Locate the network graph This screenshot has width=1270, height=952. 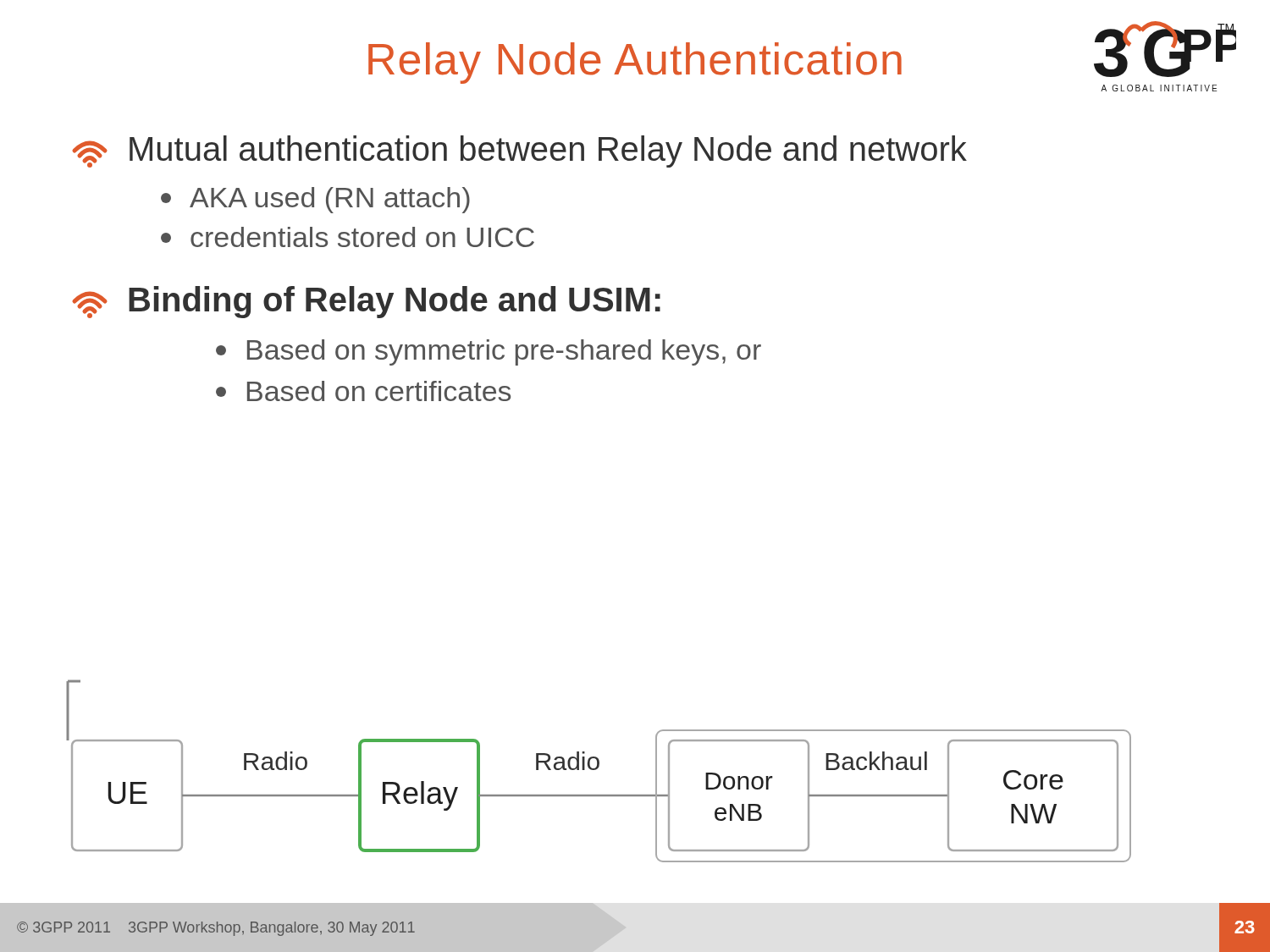635,774
